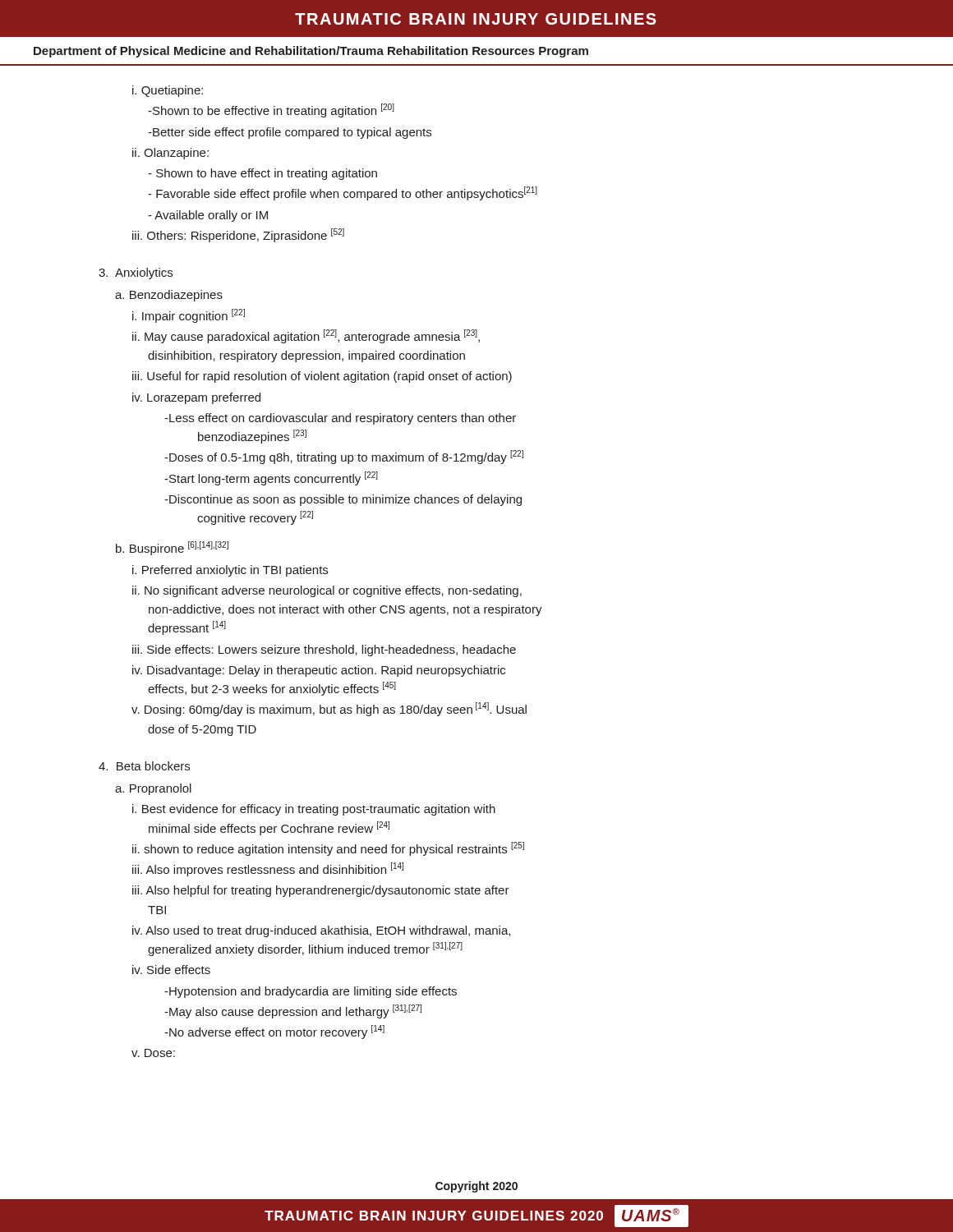Click on the list item that reads "ii. No significant"

click(x=327, y=590)
